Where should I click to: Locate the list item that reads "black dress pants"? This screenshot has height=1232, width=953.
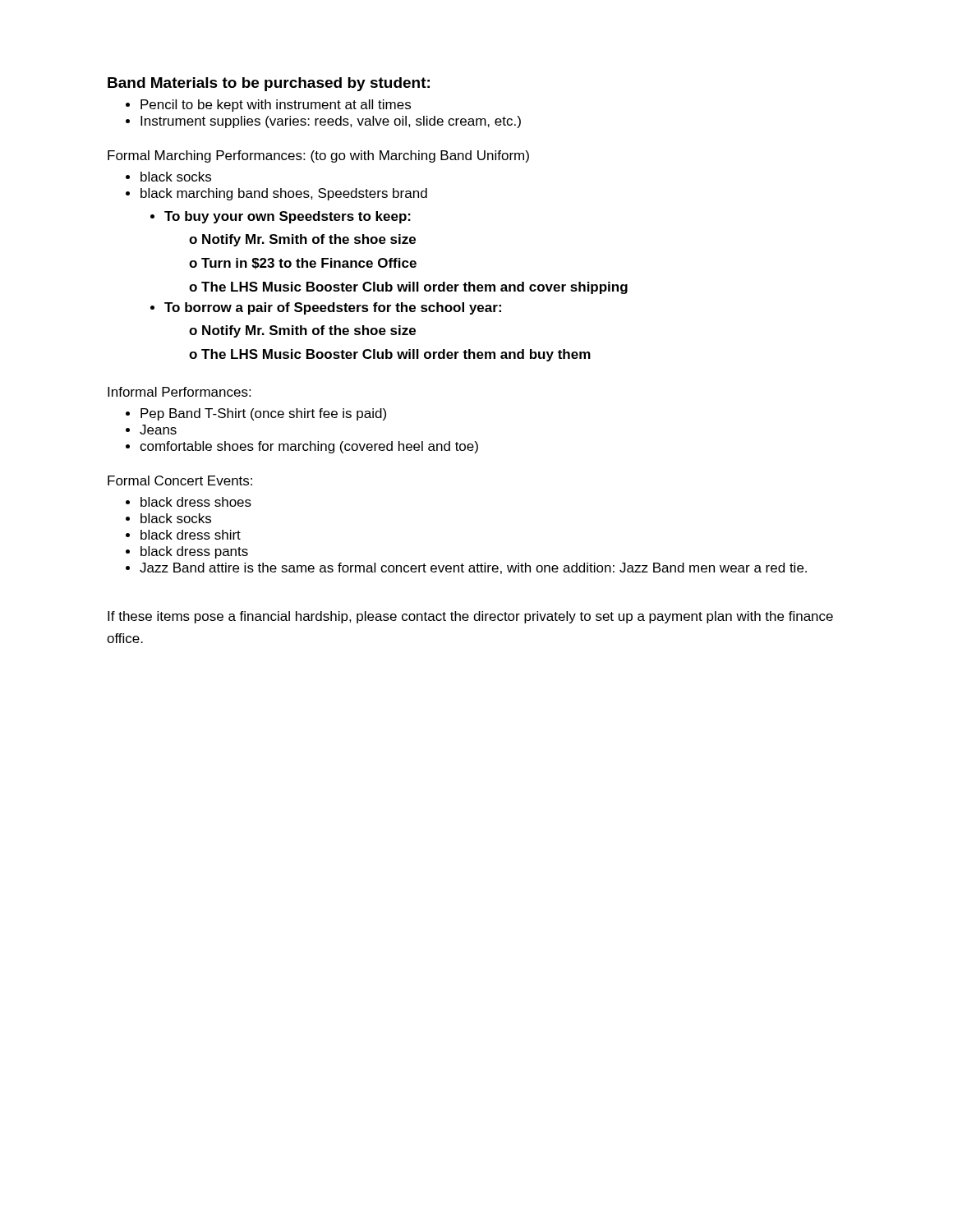click(194, 552)
